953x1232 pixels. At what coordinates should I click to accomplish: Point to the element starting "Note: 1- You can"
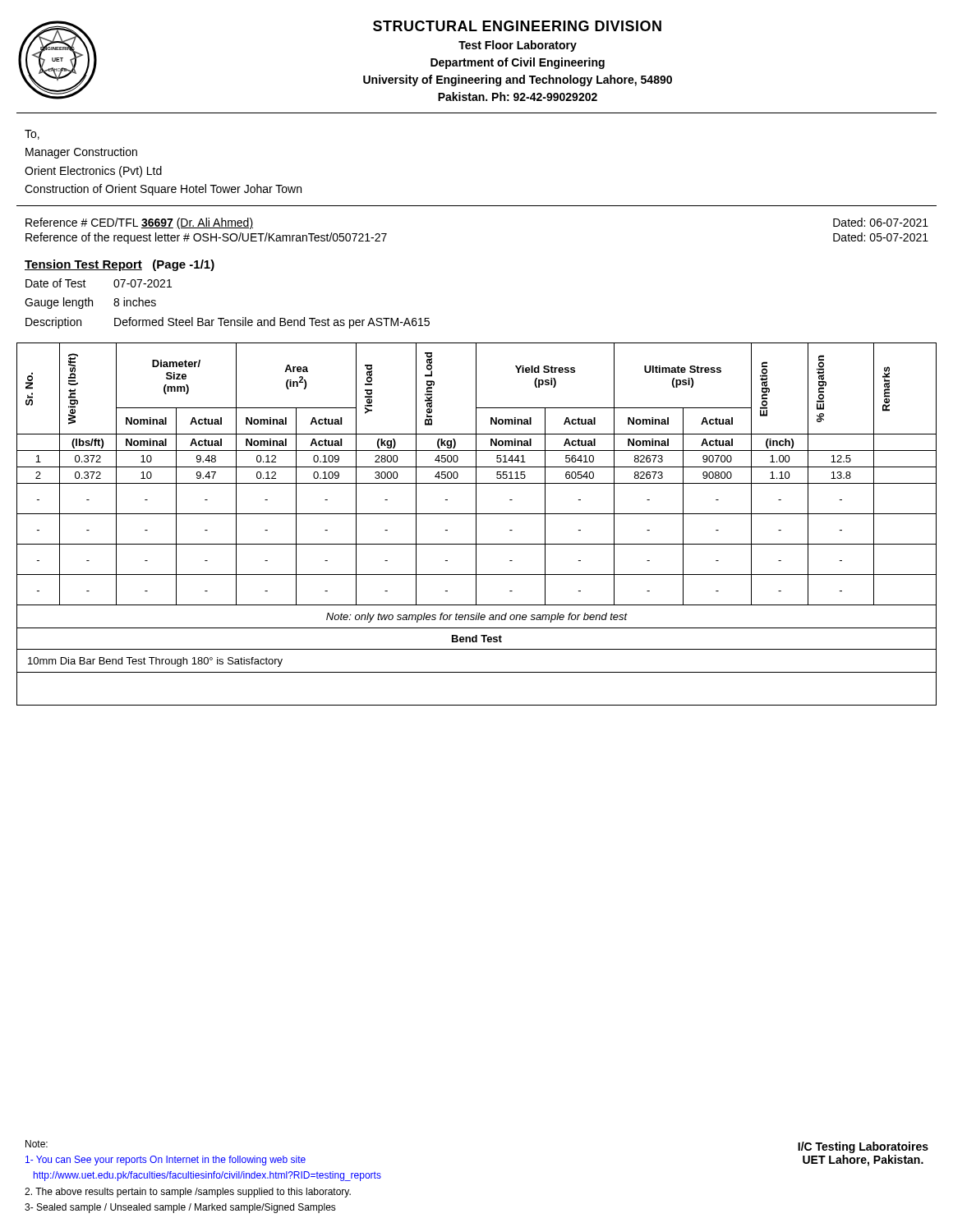point(203,1176)
